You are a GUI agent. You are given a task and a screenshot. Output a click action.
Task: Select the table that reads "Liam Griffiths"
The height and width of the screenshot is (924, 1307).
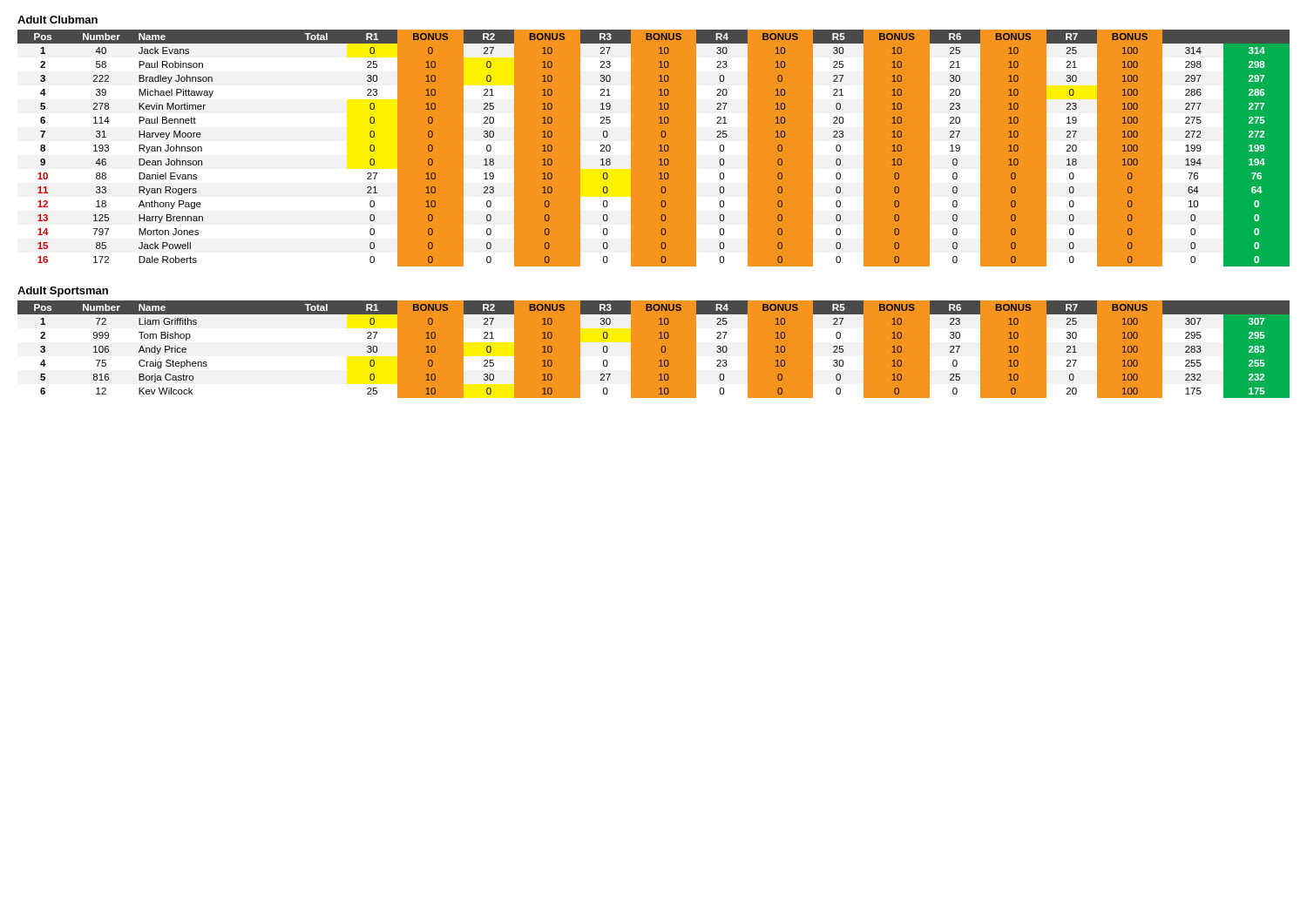pos(654,349)
